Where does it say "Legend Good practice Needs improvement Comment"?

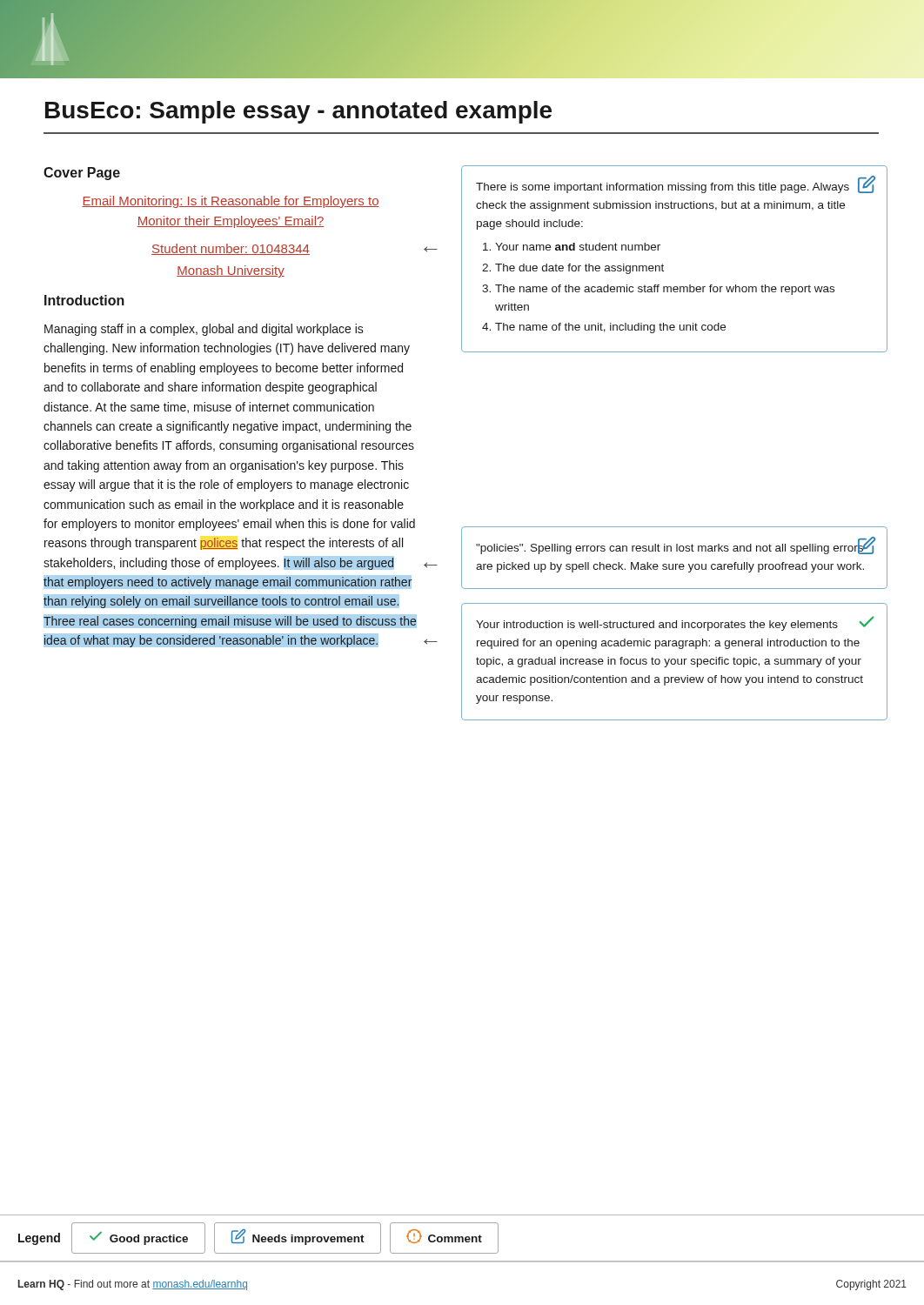258,1238
